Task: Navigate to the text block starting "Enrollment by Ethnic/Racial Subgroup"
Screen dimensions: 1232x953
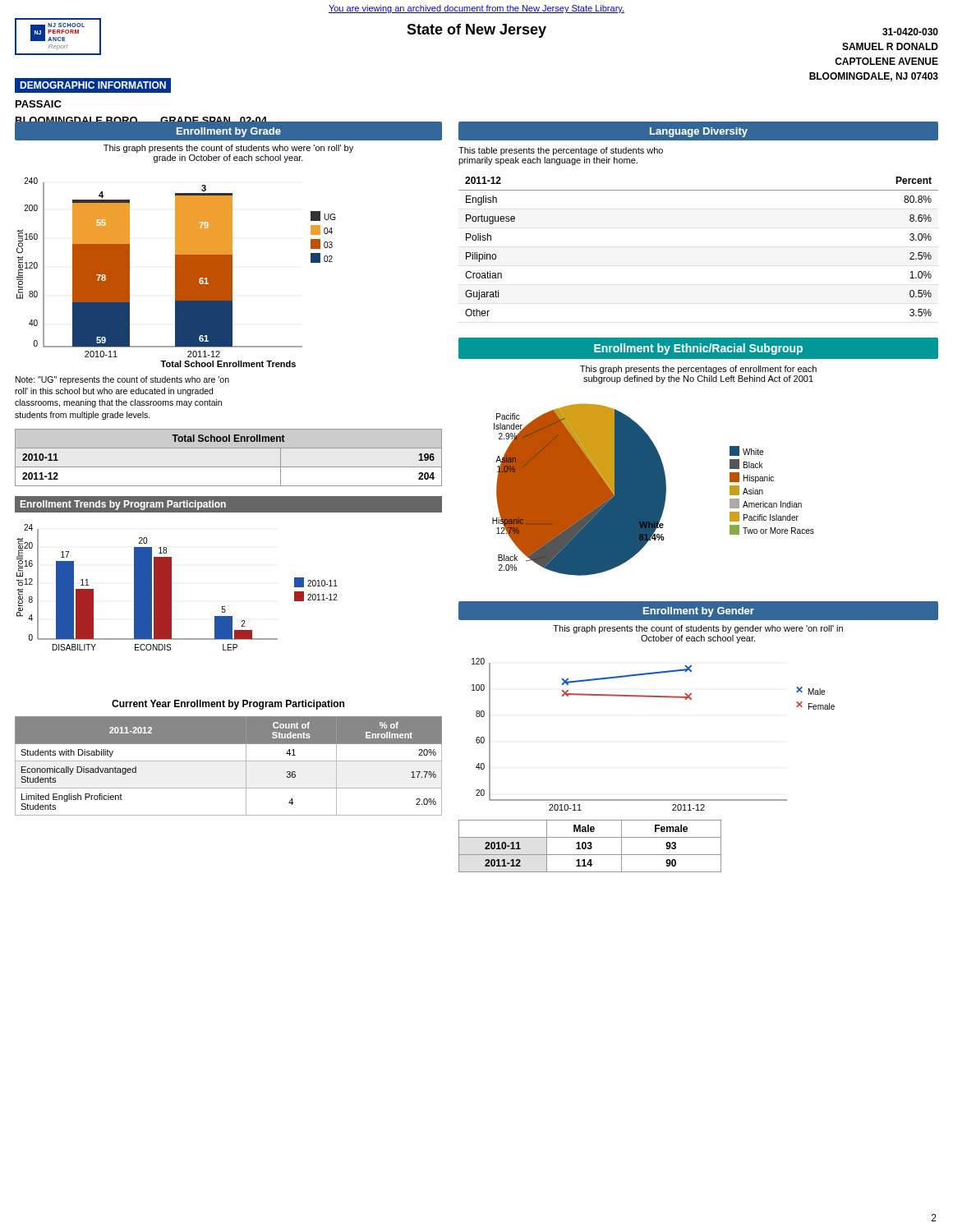Action: coord(698,348)
